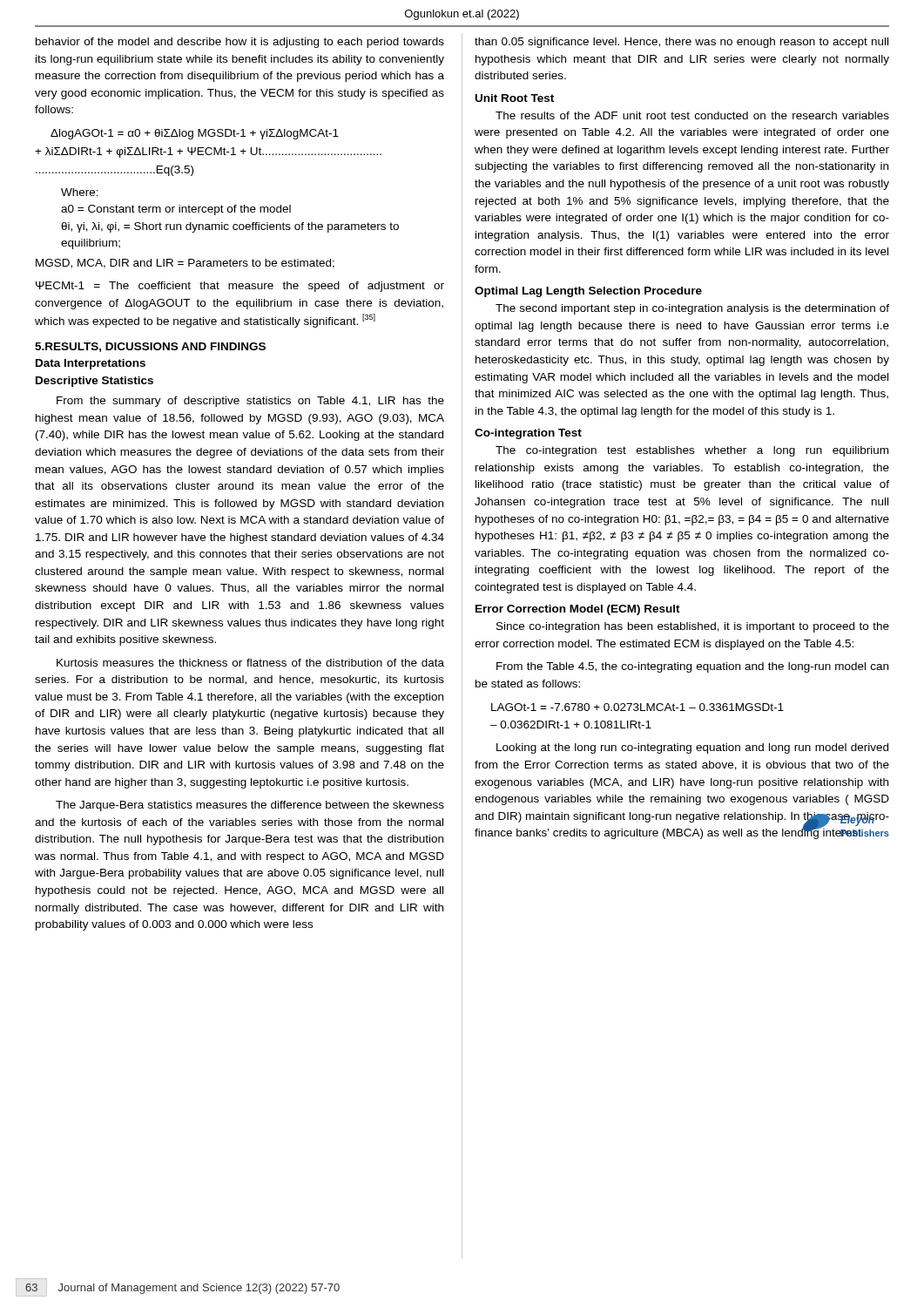Navigate to the element starting "LAGOt-1 = -7.6780"
Image resolution: width=924 pixels, height=1307 pixels.
(x=637, y=716)
